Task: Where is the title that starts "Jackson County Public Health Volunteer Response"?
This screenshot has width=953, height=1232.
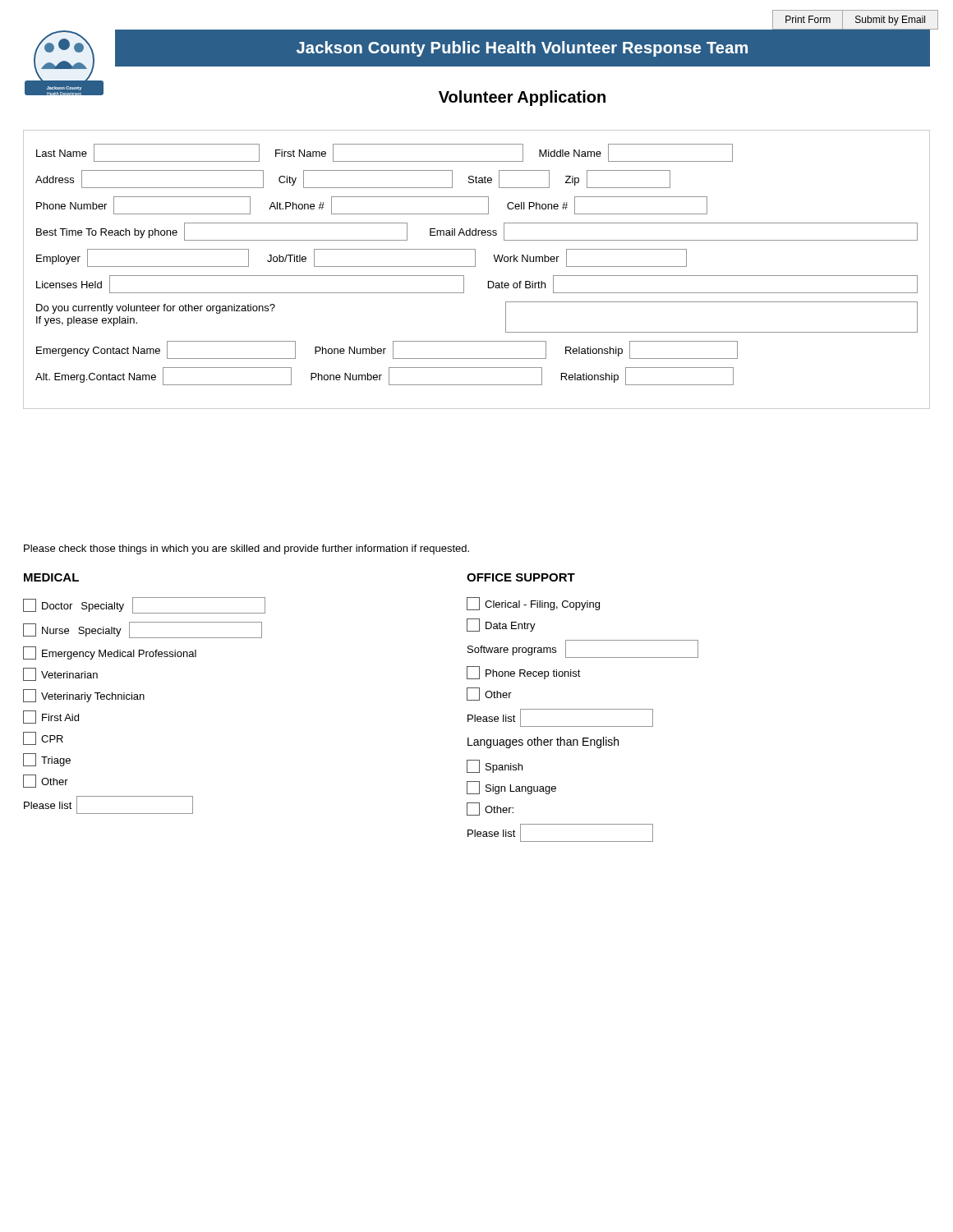Action: click(522, 48)
